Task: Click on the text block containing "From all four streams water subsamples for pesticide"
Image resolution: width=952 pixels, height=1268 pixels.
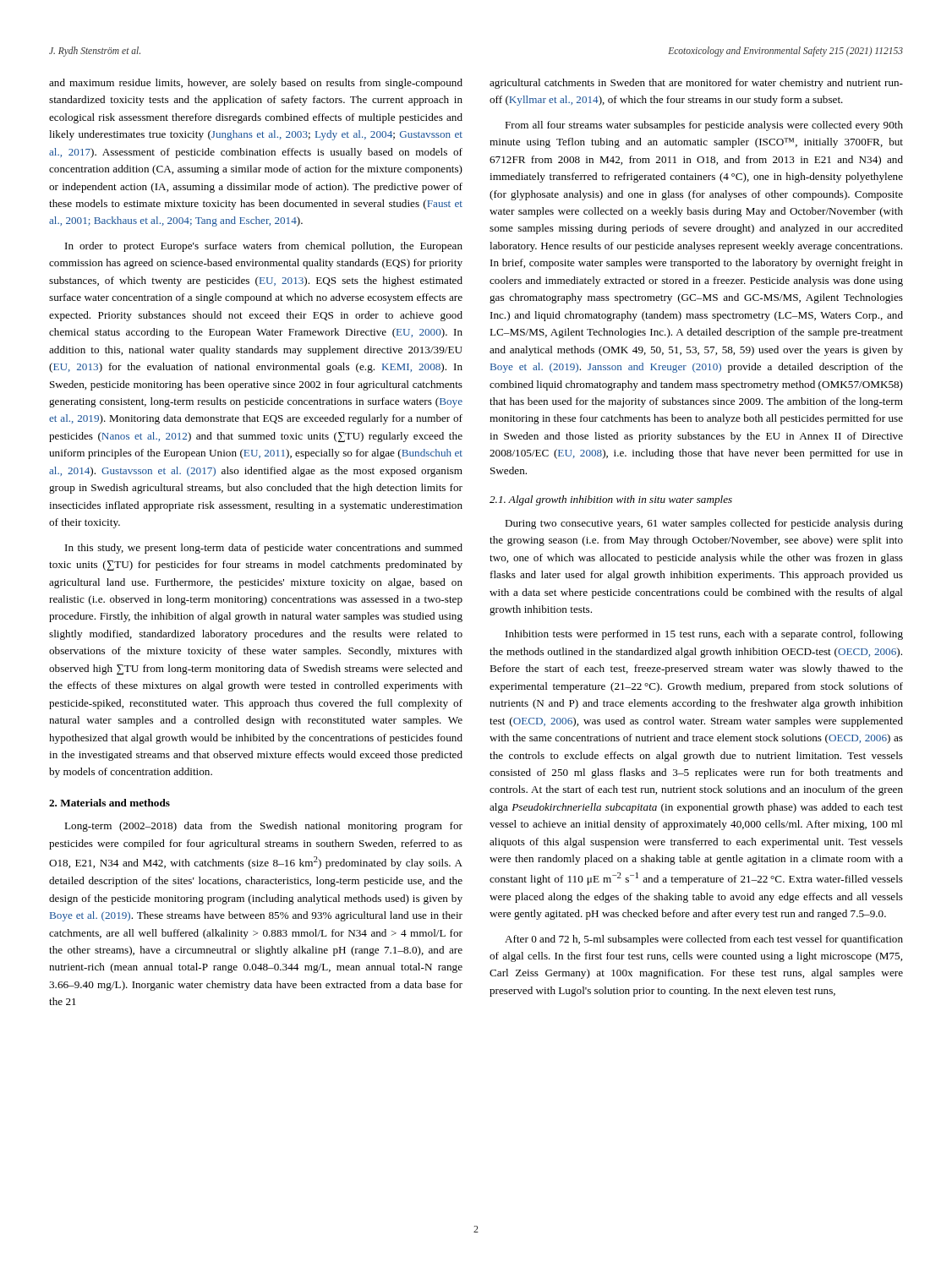Action: coord(696,298)
